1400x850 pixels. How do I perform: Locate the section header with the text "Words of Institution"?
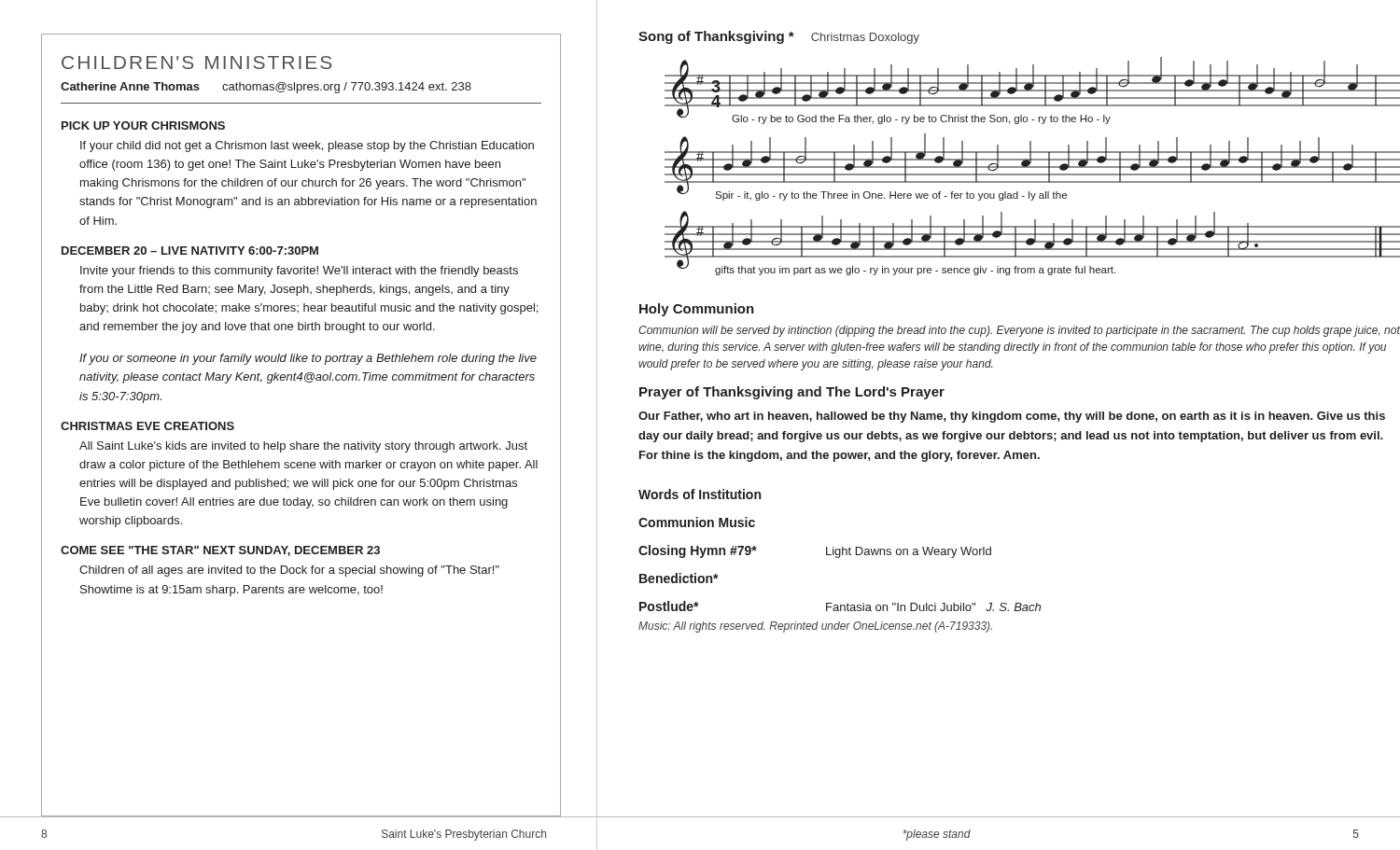[700, 495]
